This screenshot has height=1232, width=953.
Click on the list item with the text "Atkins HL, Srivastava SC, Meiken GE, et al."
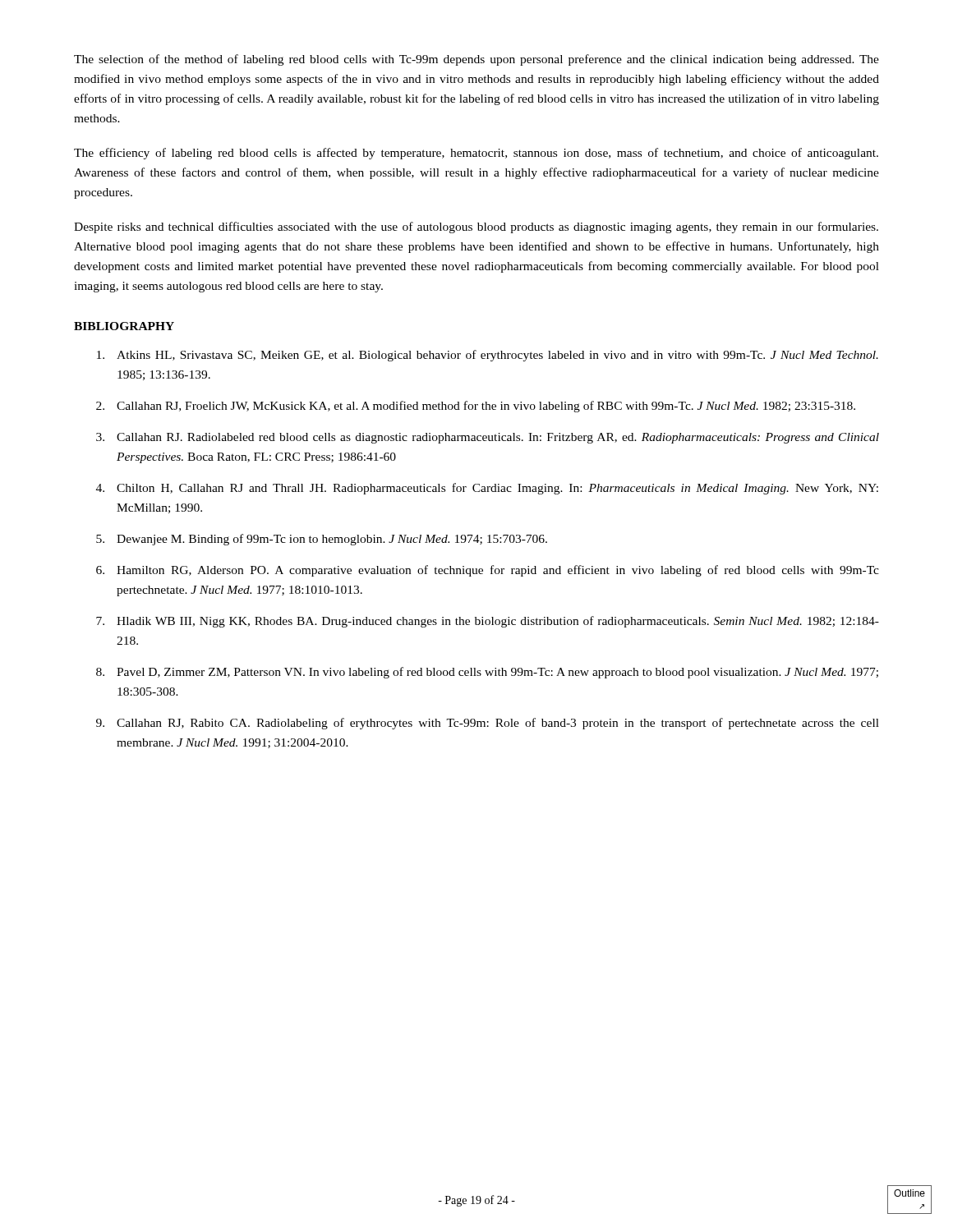point(476,365)
